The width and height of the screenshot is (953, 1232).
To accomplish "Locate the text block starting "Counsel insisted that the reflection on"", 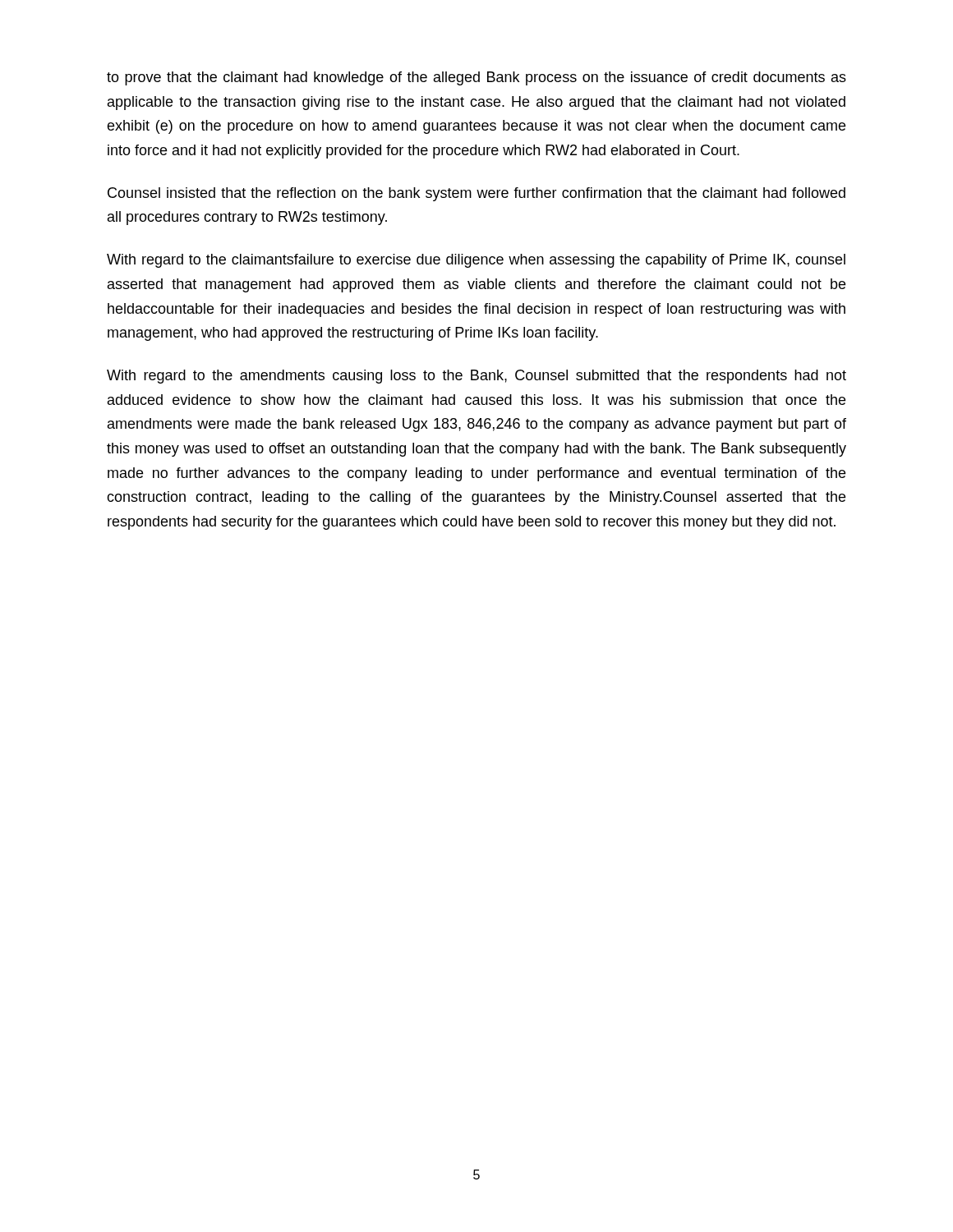I will point(476,205).
